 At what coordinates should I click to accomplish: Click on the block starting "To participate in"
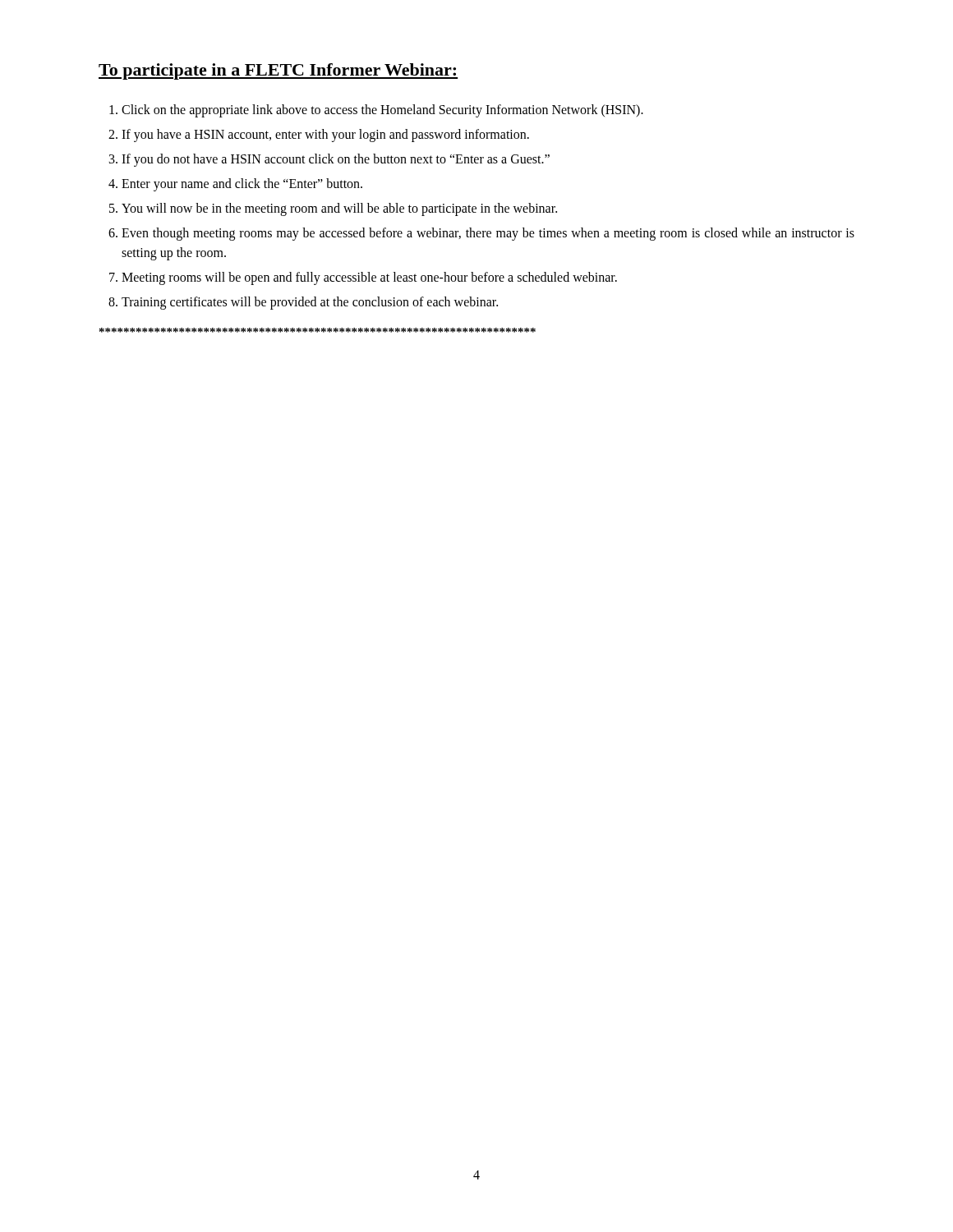[x=278, y=70]
